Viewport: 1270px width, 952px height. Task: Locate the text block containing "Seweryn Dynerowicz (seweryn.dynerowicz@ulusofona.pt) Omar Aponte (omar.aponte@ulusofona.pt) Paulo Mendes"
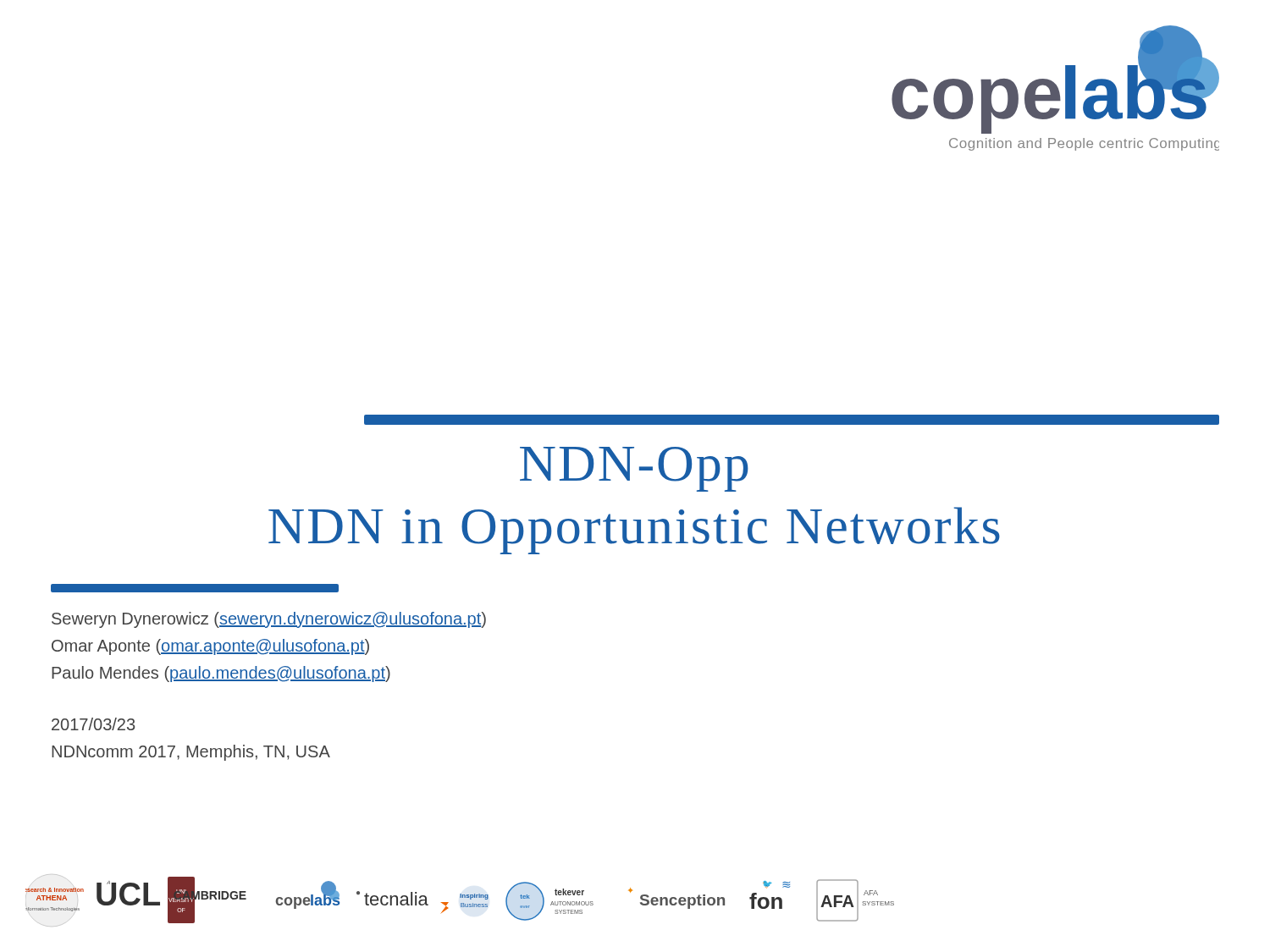pos(269,646)
